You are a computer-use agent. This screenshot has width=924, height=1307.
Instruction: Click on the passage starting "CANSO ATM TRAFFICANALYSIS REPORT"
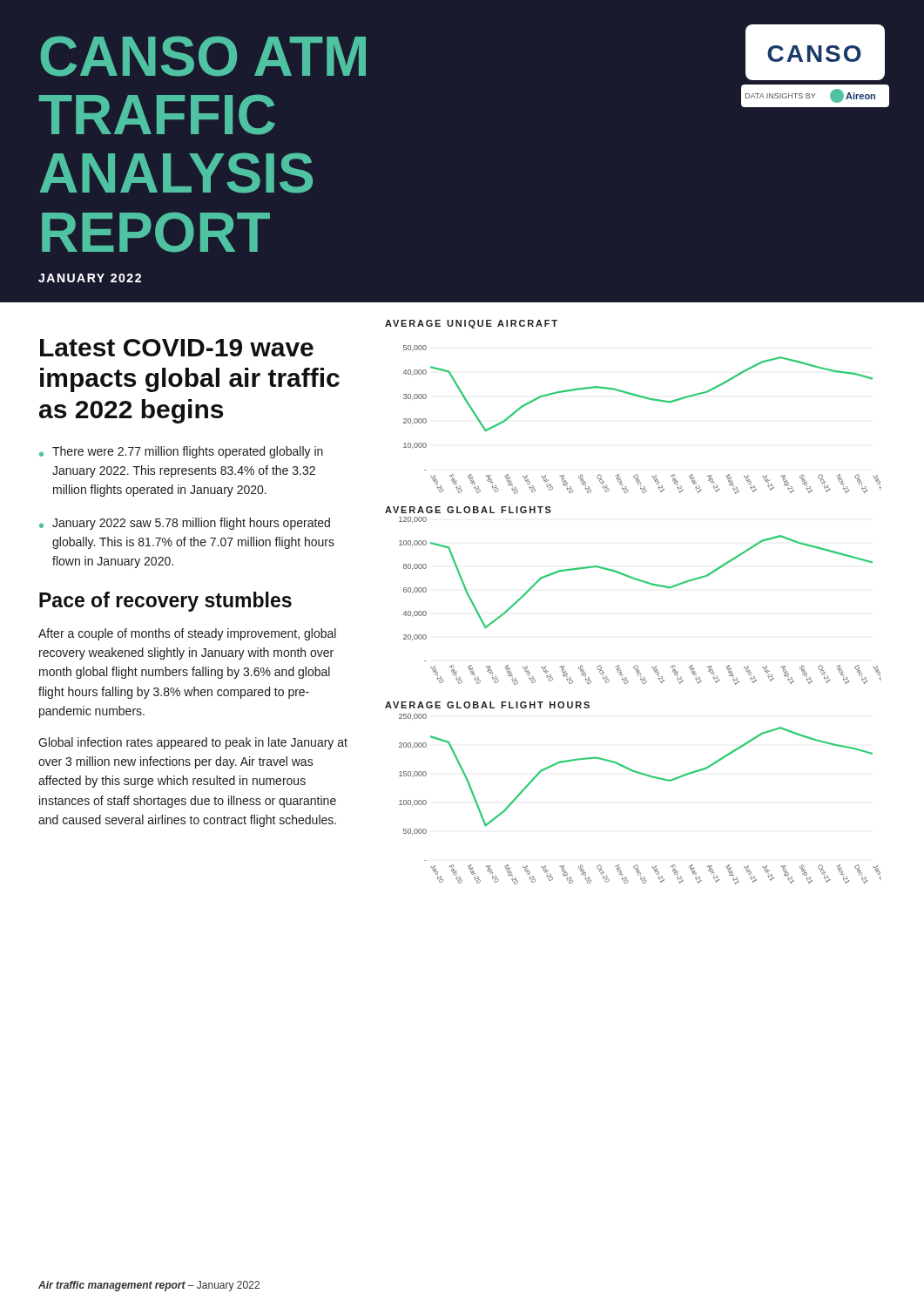click(204, 145)
